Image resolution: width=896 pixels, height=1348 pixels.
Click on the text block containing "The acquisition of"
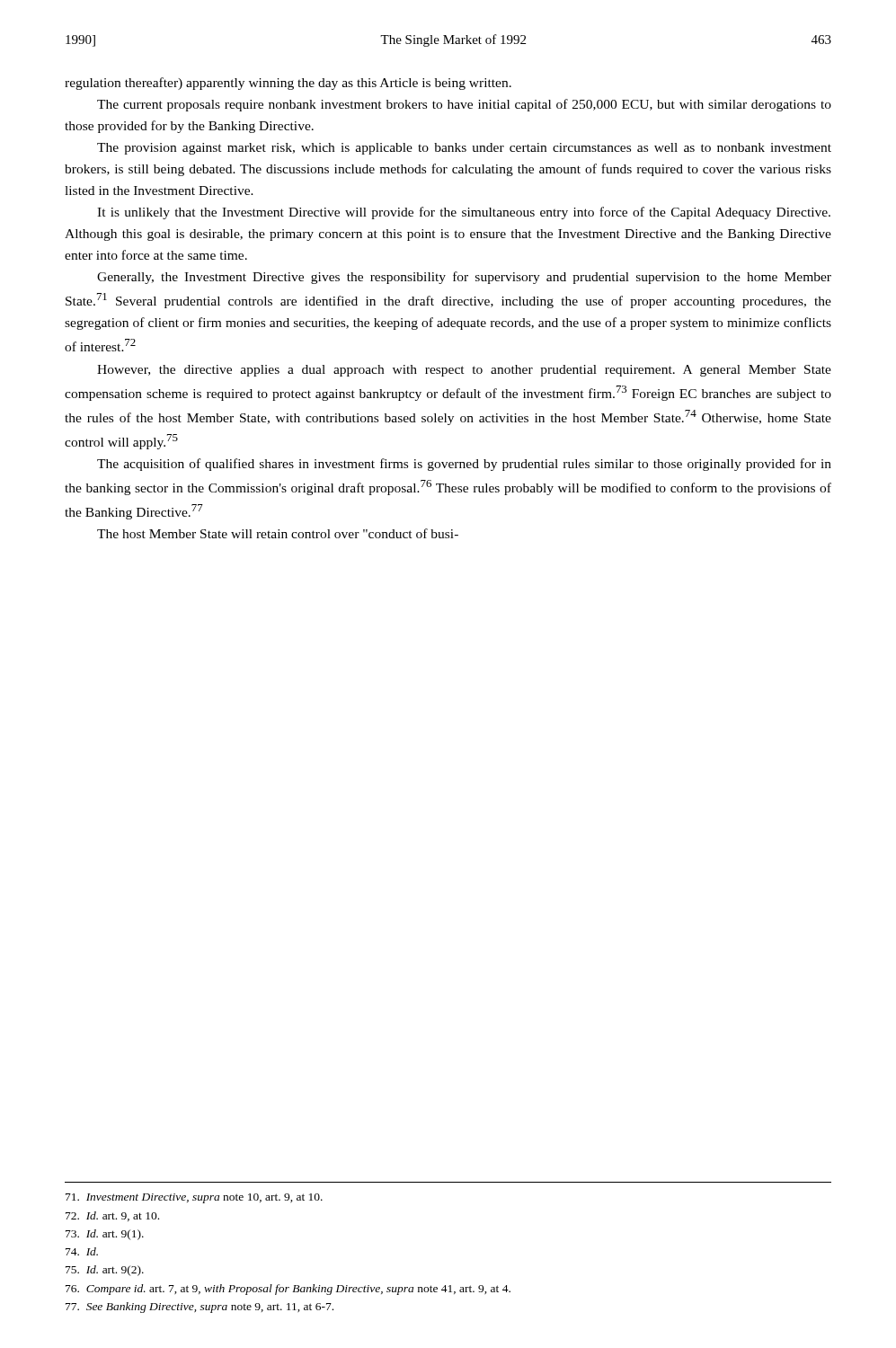pos(448,488)
